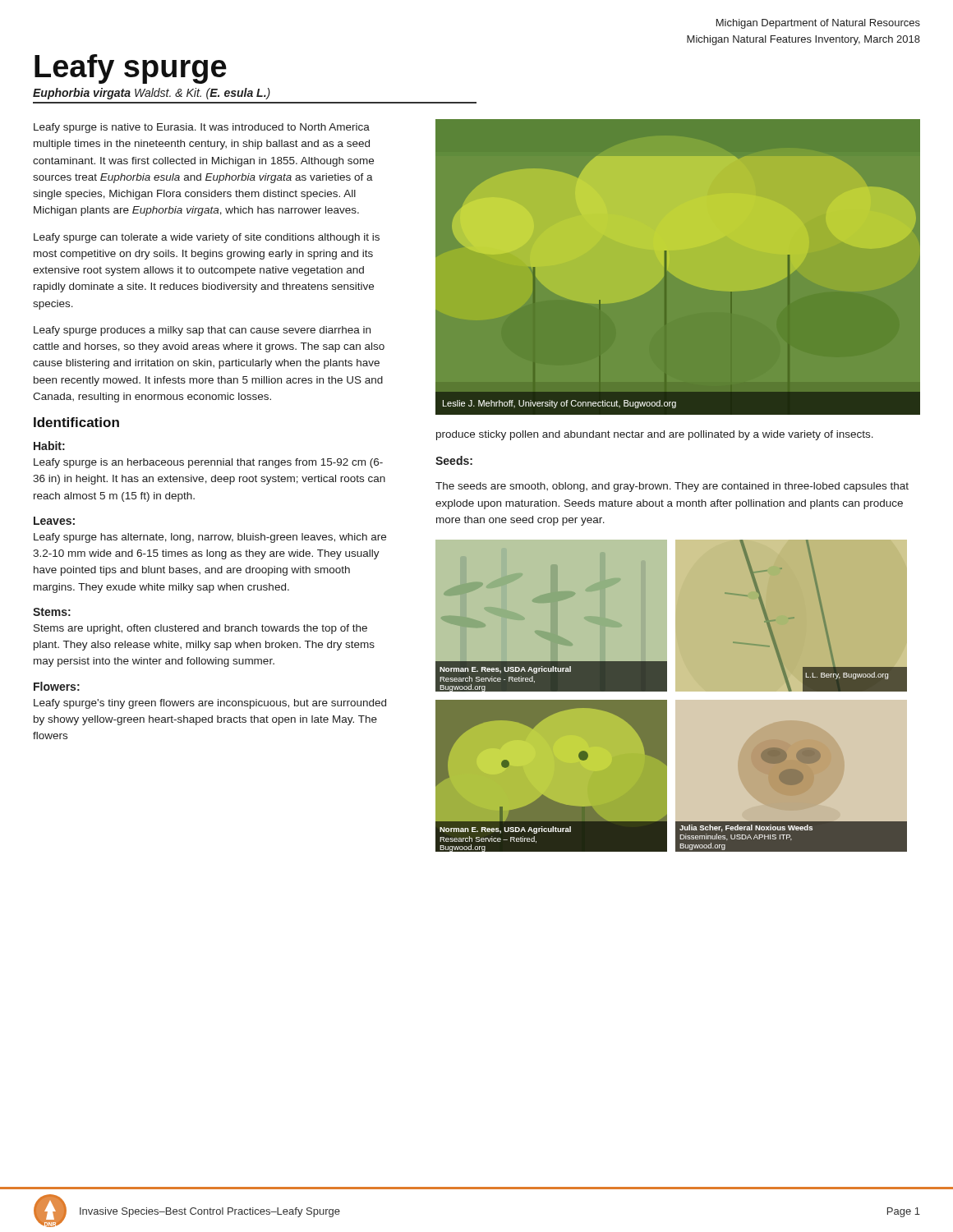The height and width of the screenshot is (1232, 953).
Task: Select the text starting "Leafy spurge has alternate,"
Action: point(212,562)
